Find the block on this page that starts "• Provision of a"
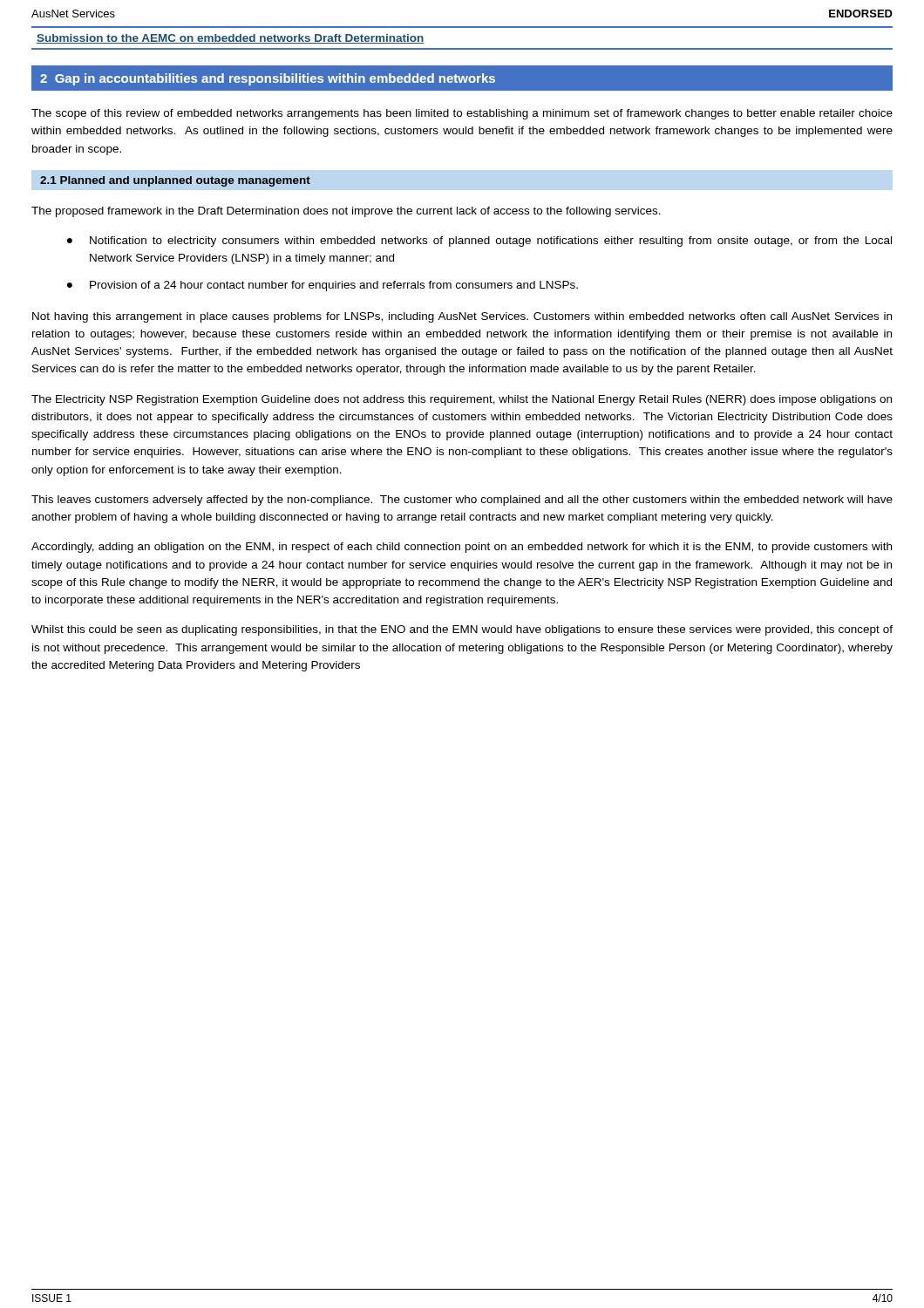Image resolution: width=924 pixels, height=1308 pixels. point(479,286)
